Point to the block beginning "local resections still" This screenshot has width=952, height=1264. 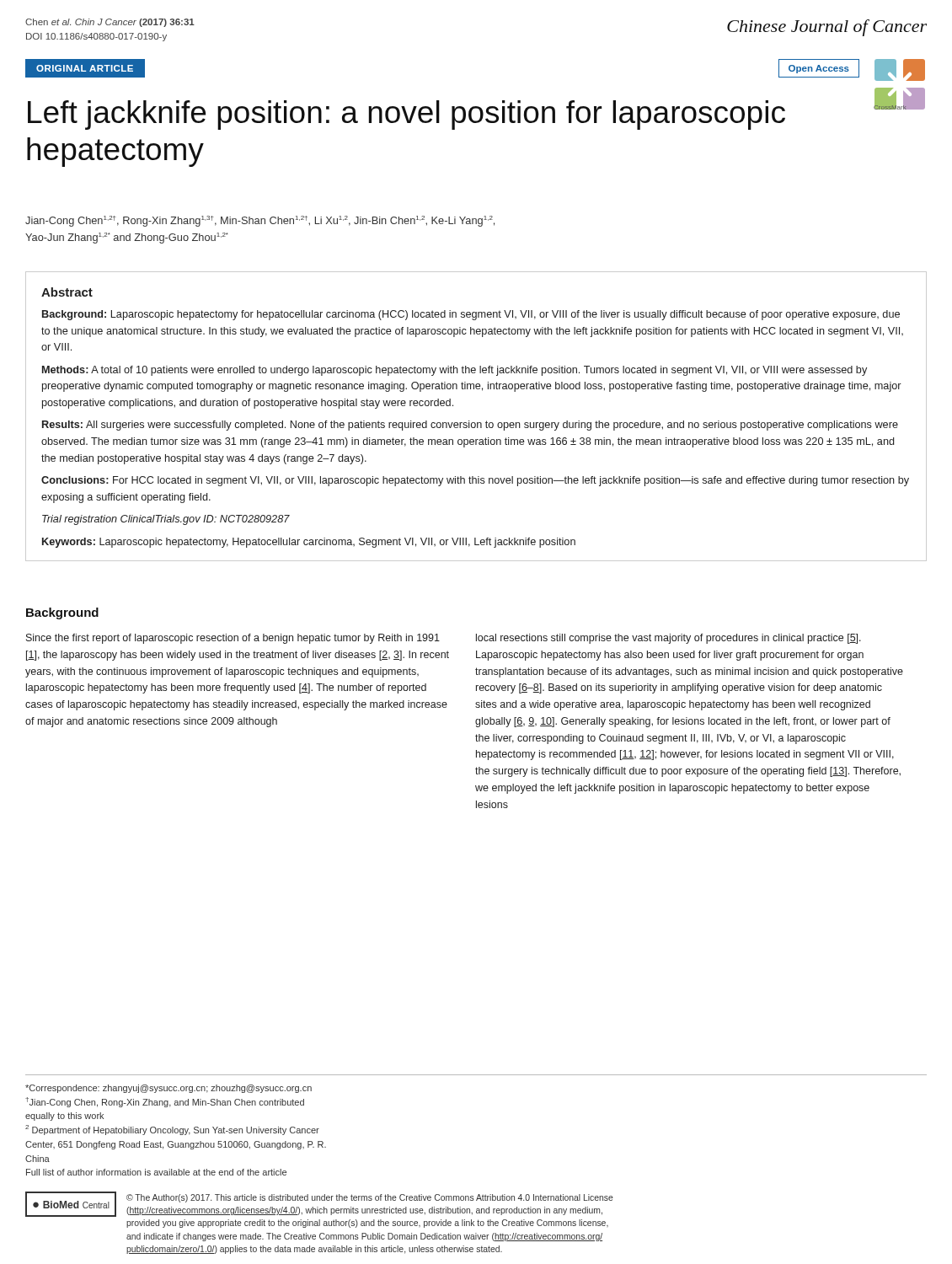(x=689, y=721)
